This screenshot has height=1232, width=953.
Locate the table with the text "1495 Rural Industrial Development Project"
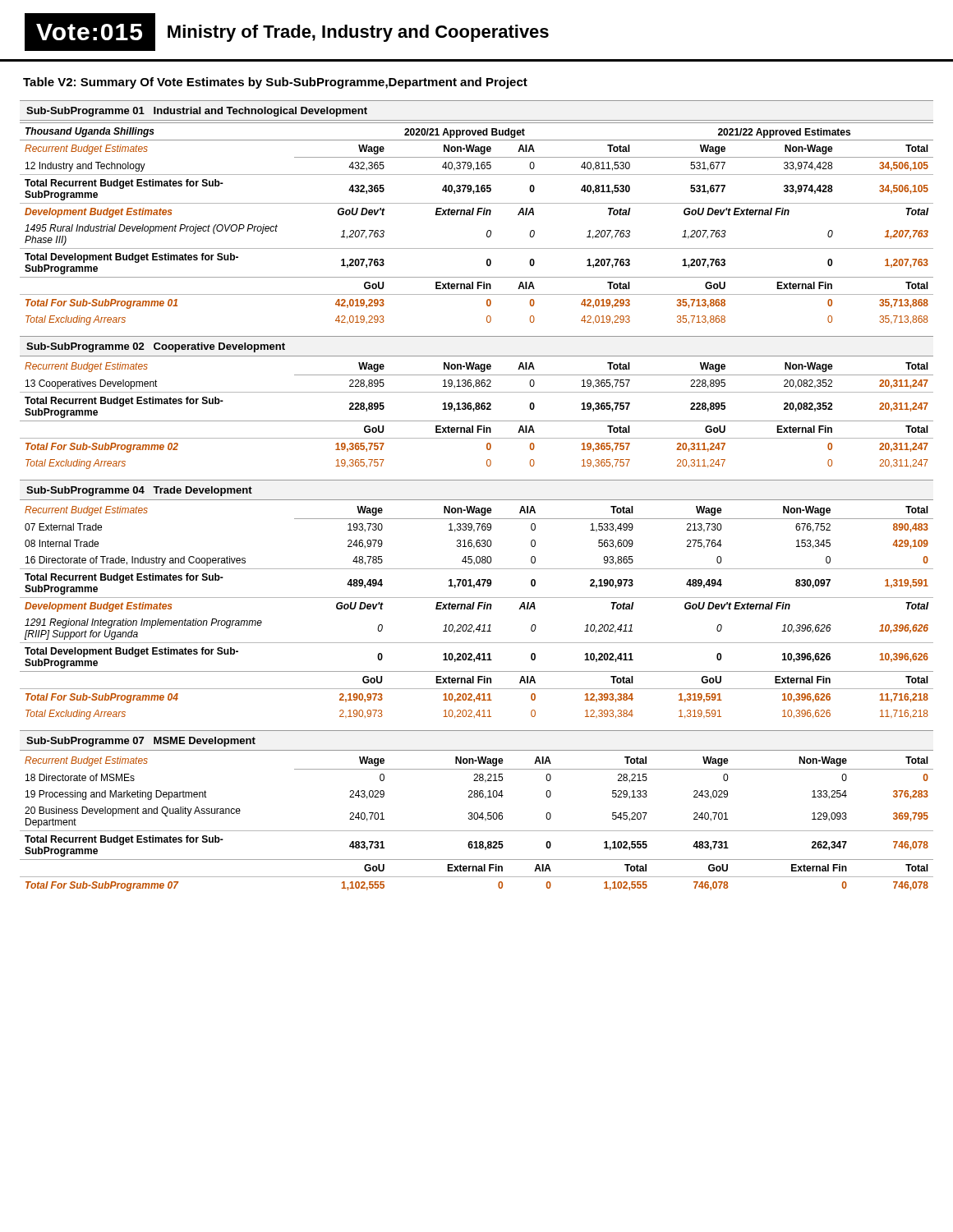coord(476,497)
